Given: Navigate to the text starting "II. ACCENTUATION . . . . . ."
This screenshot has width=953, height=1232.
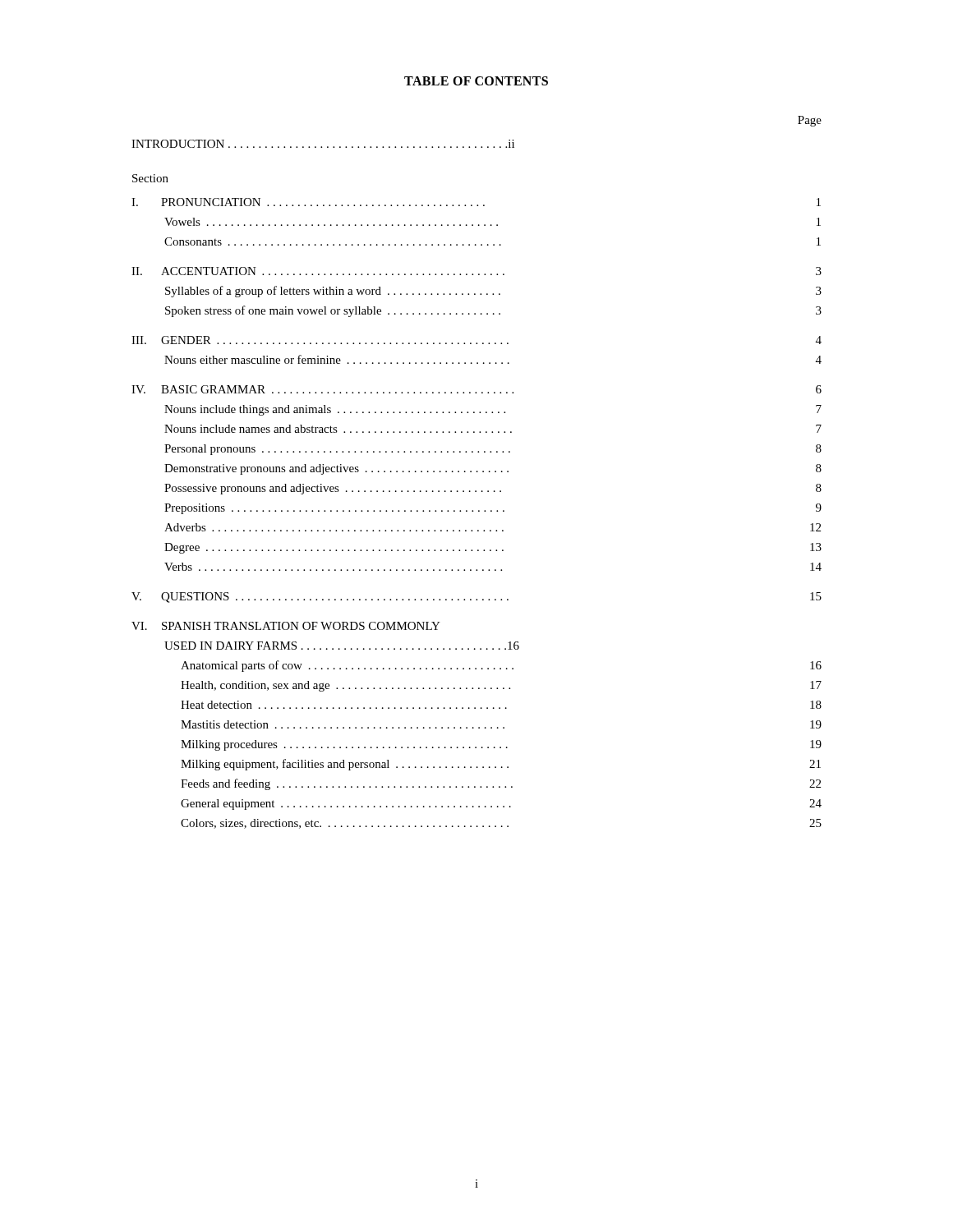Looking at the screenshot, I should pos(476,271).
